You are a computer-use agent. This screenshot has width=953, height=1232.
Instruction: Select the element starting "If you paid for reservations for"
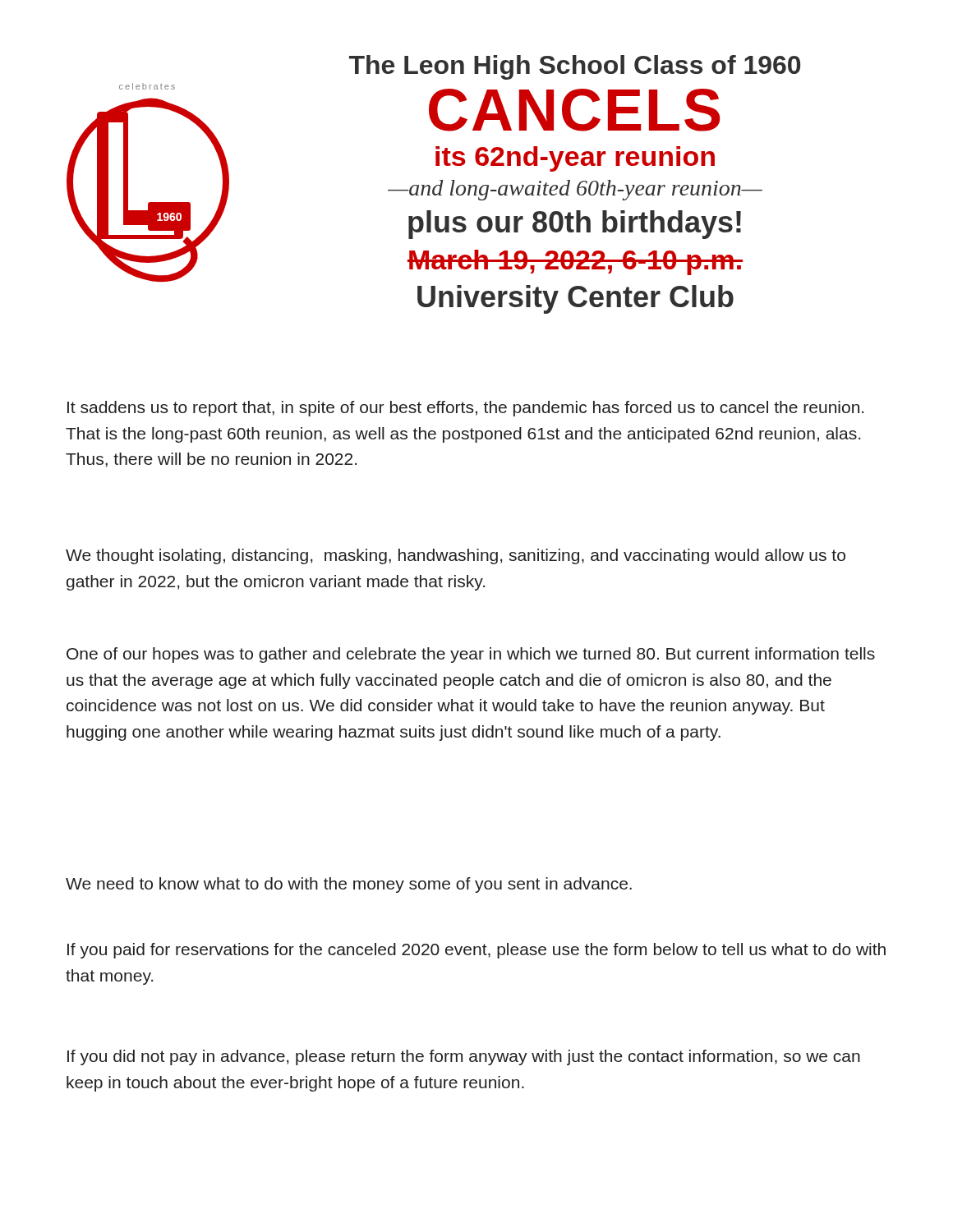(x=476, y=962)
